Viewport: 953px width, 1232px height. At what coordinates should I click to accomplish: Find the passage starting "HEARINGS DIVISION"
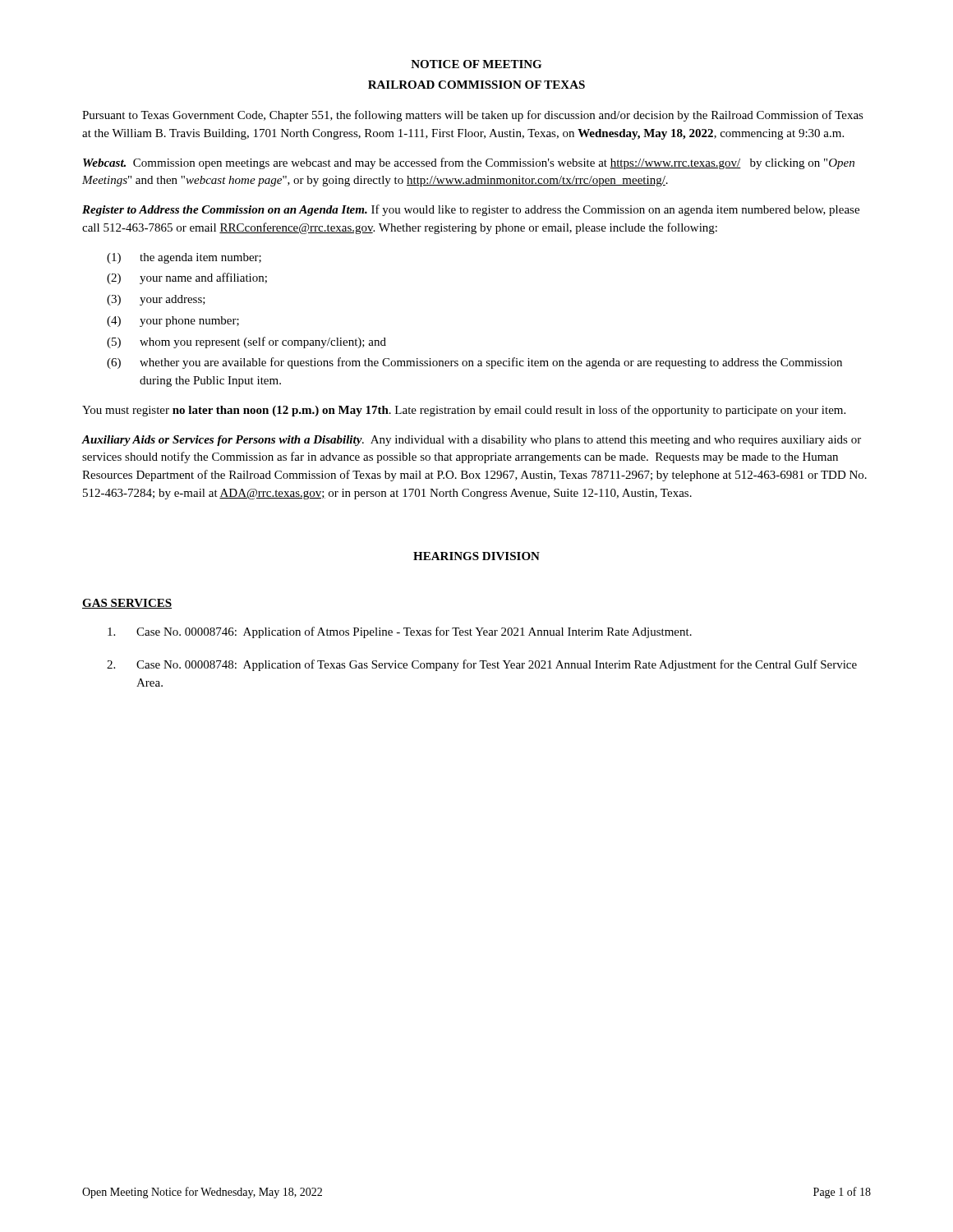[476, 556]
